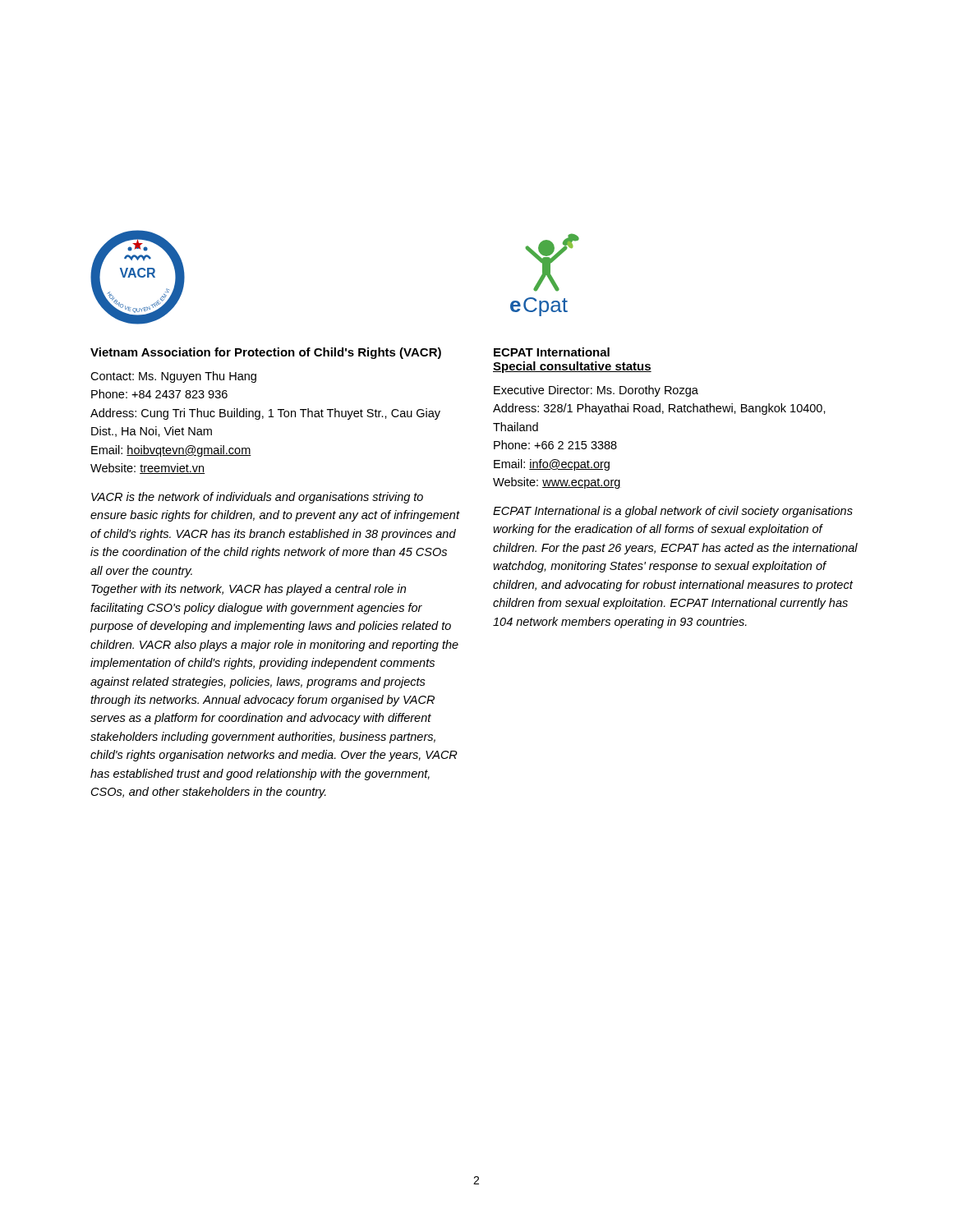Viewport: 953px width, 1232px height.
Task: Locate the passage starting "Contact: Ms. Nguyen Thu Hang Phone:"
Action: click(x=265, y=422)
